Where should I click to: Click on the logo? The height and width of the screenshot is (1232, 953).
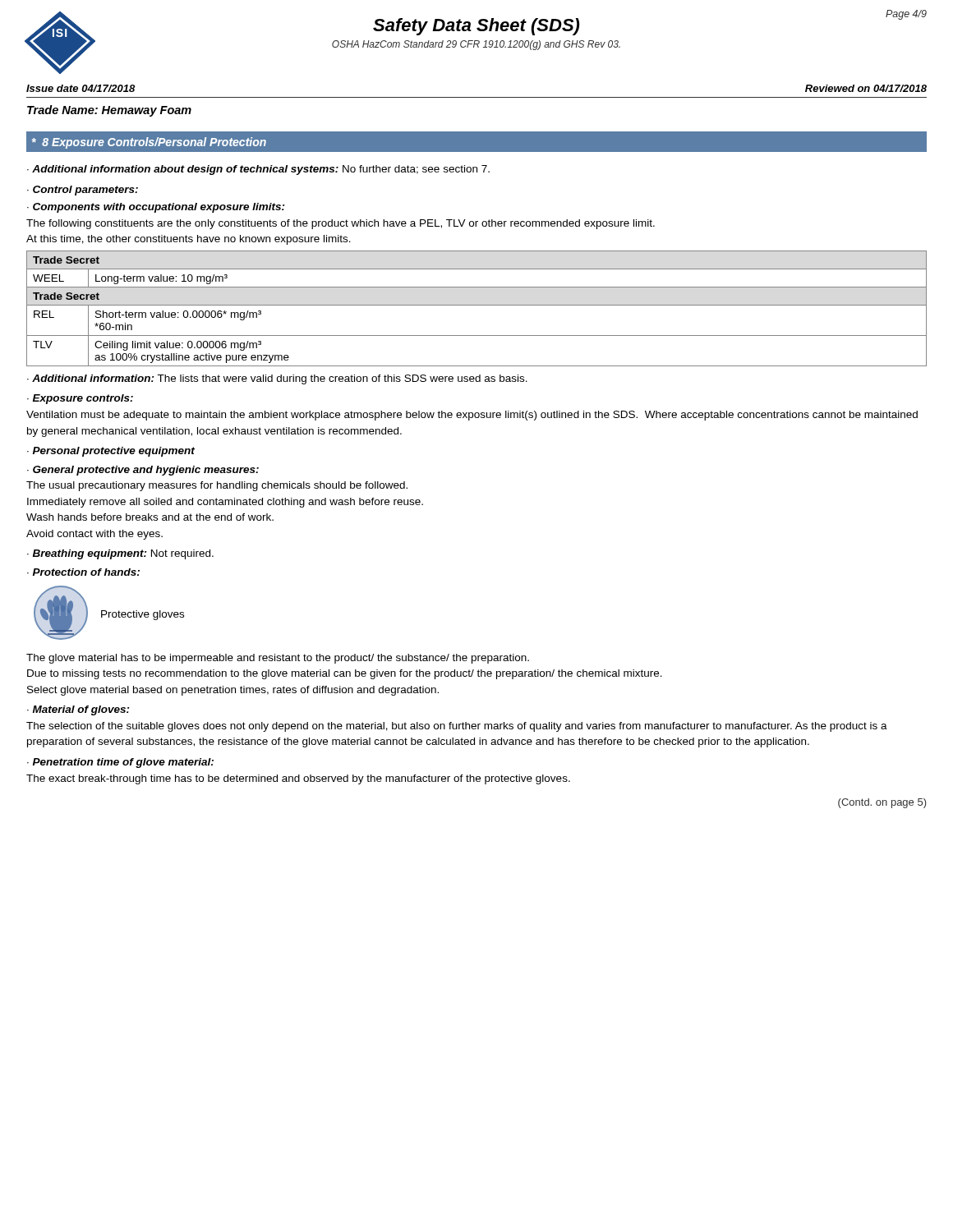pyautogui.click(x=60, y=44)
